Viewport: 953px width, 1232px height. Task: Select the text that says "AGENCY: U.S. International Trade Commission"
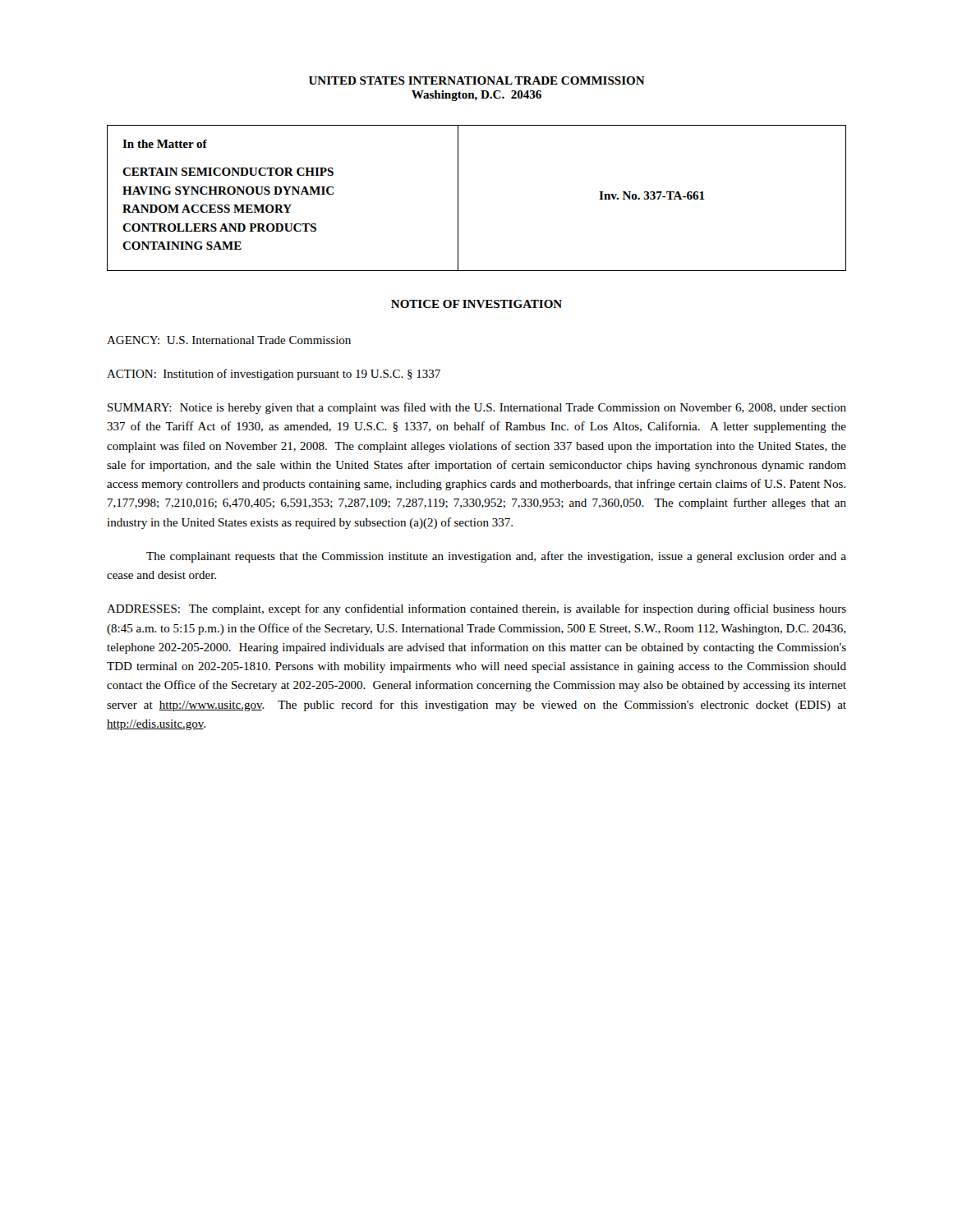click(x=229, y=340)
